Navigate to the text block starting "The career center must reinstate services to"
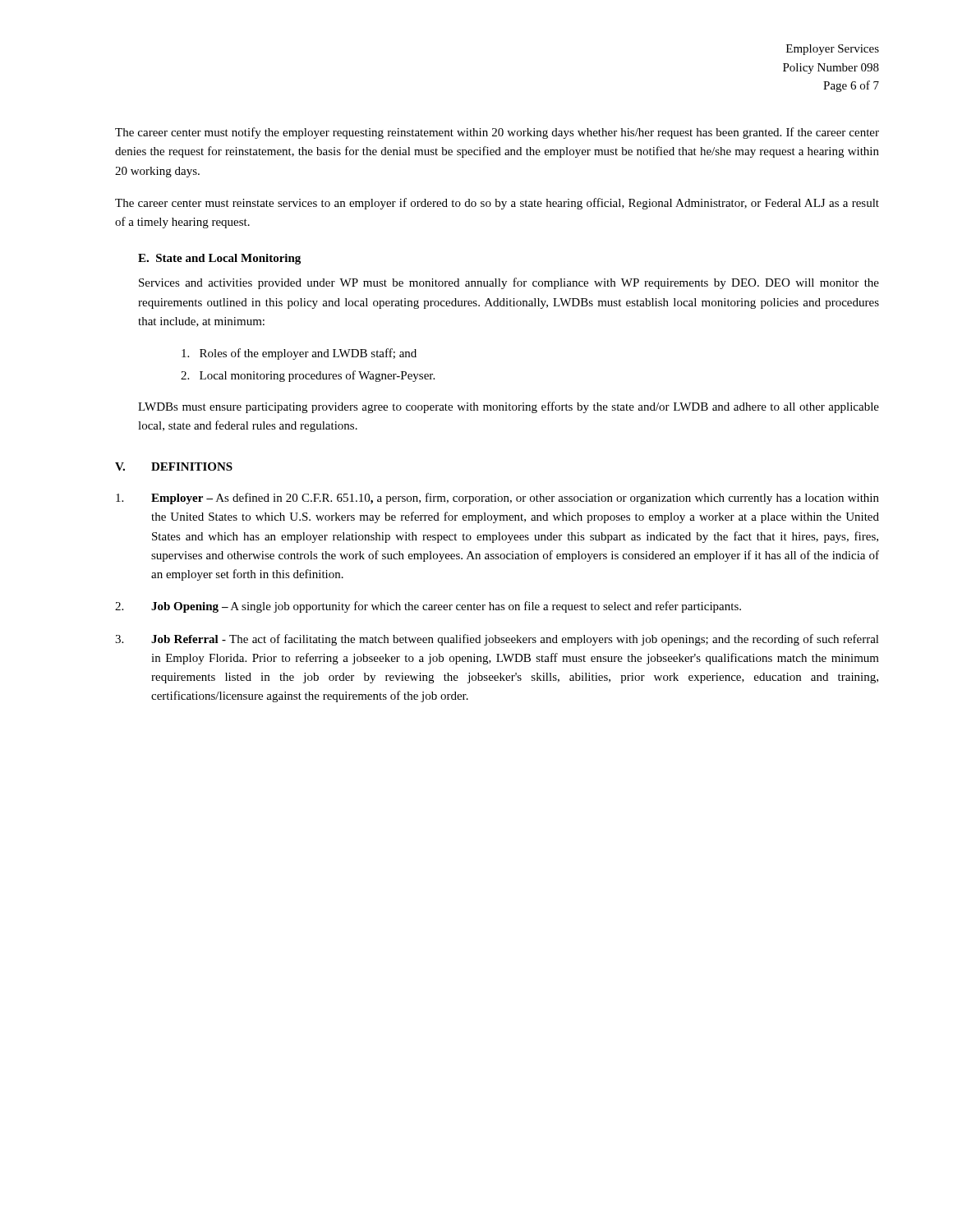953x1232 pixels. tap(497, 212)
